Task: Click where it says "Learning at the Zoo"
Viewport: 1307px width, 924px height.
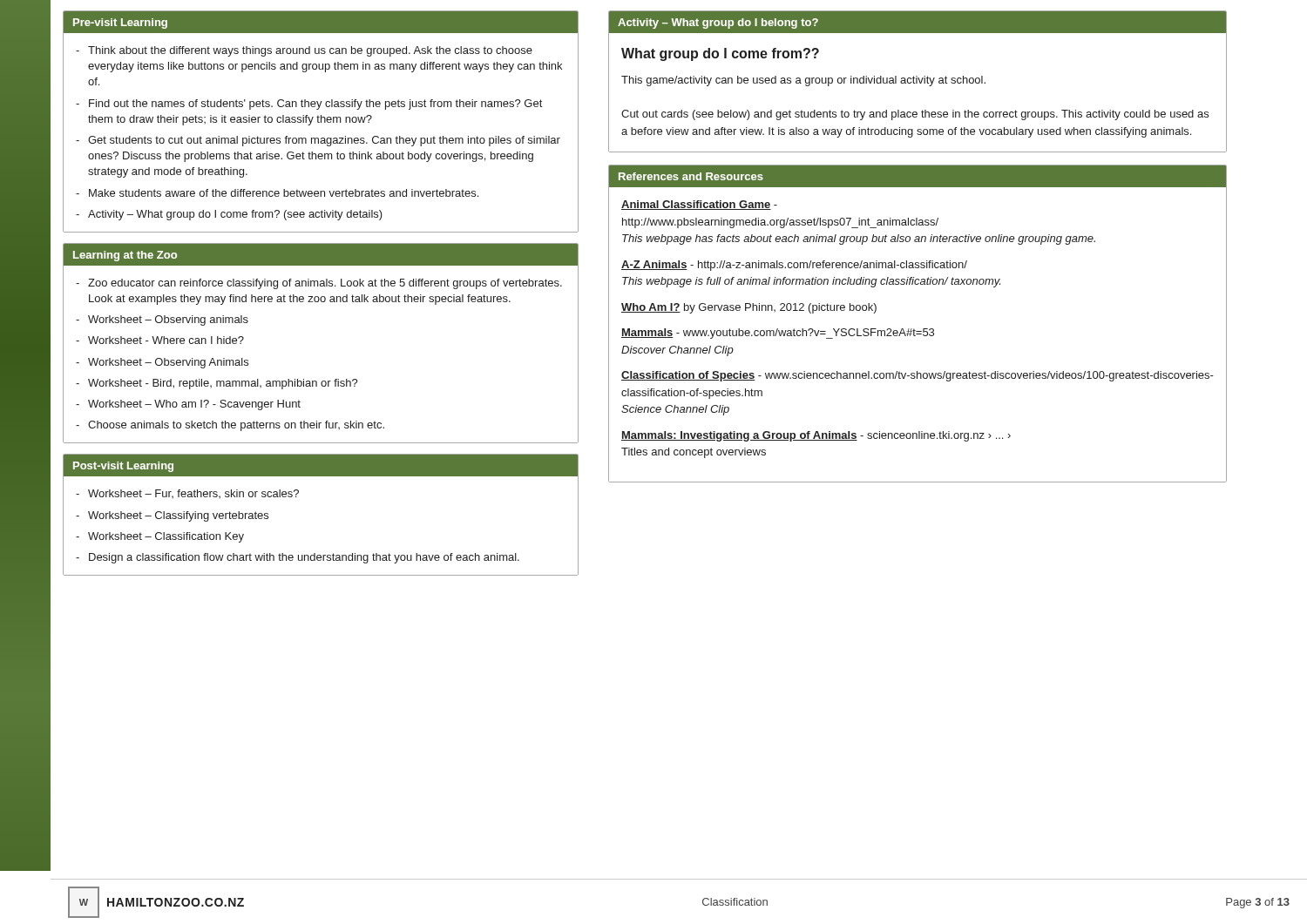Action: [125, 255]
